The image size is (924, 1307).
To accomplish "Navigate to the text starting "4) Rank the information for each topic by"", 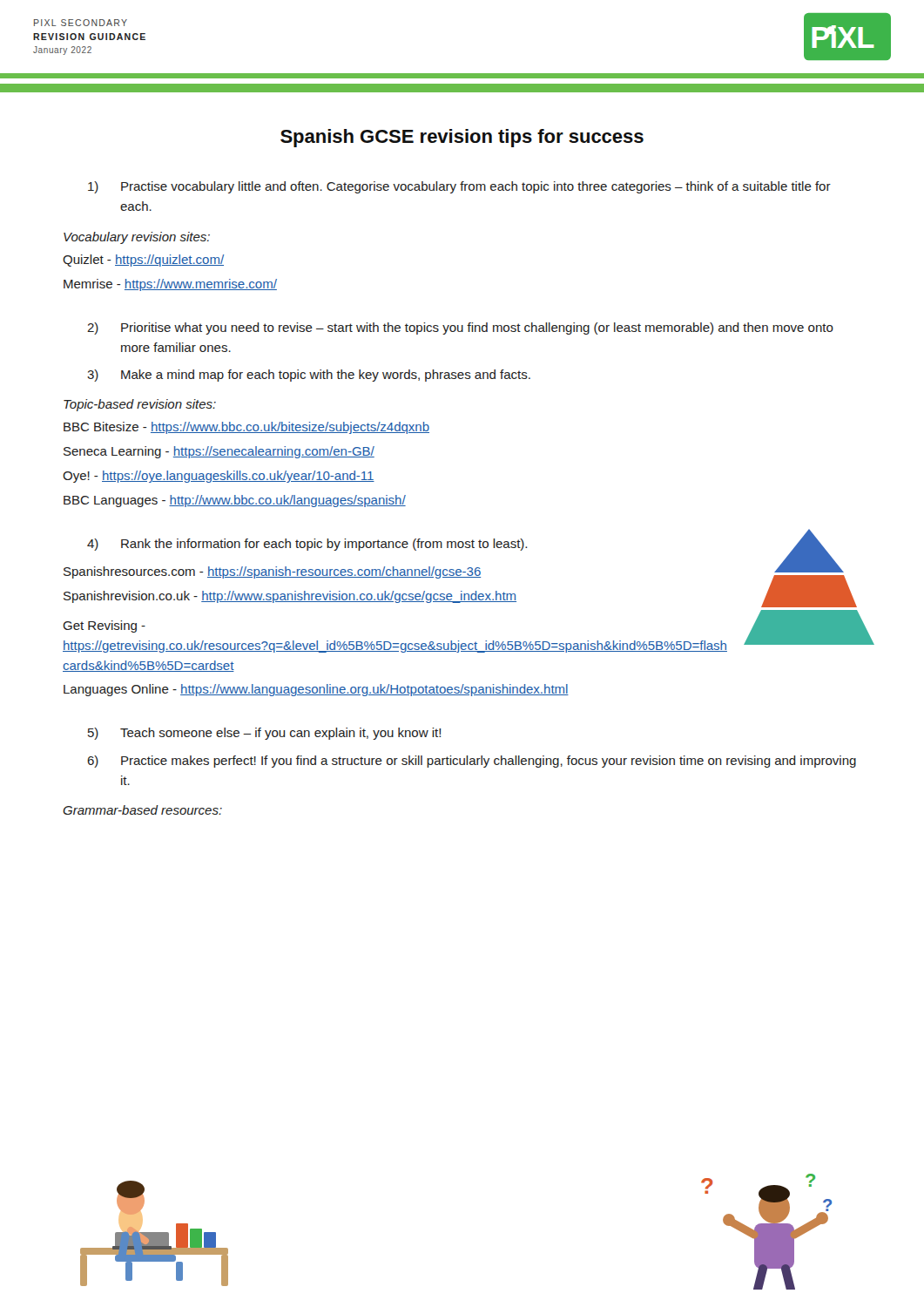I will click(x=308, y=544).
